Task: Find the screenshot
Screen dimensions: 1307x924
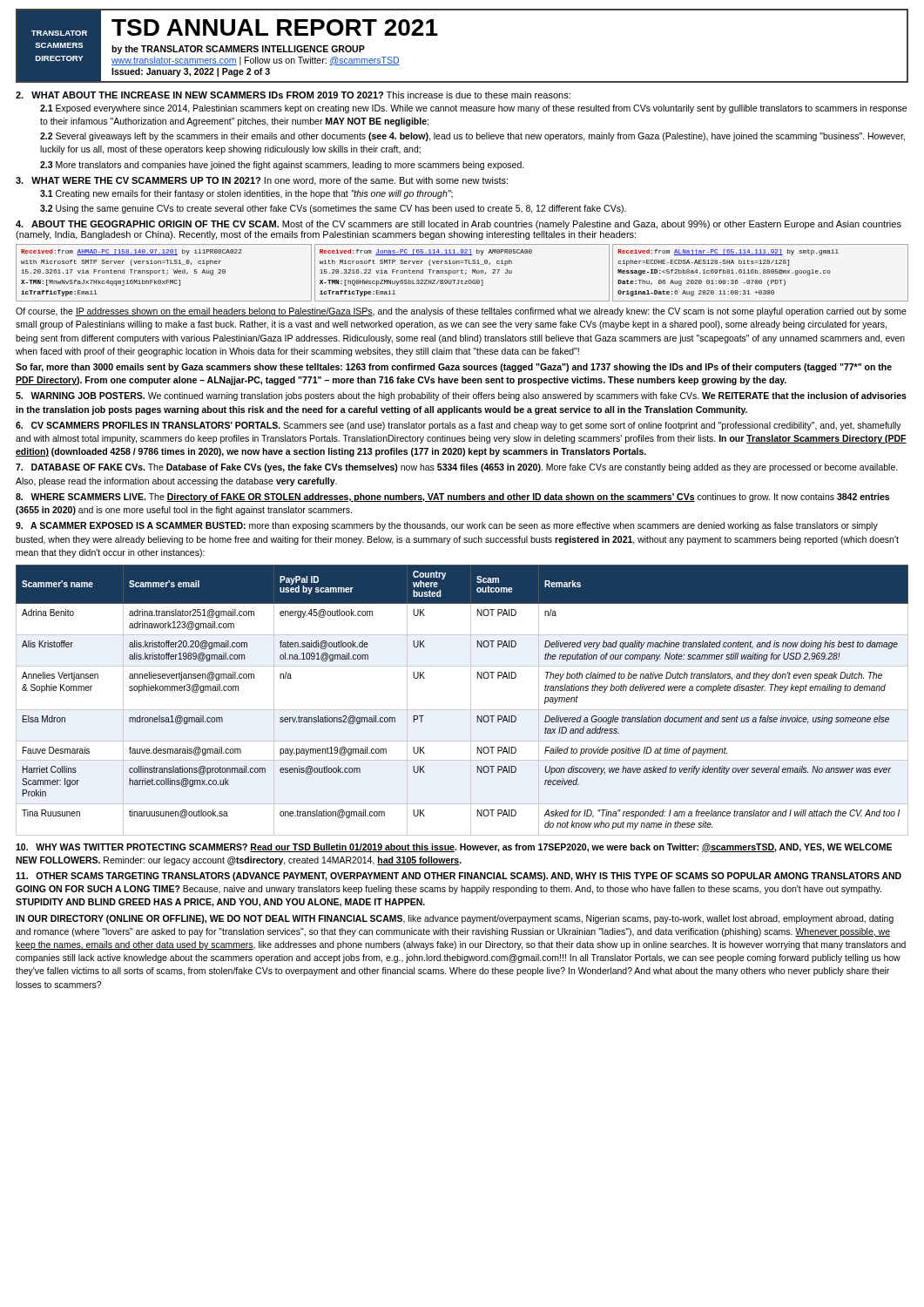Action: click(x=462, y=273)
